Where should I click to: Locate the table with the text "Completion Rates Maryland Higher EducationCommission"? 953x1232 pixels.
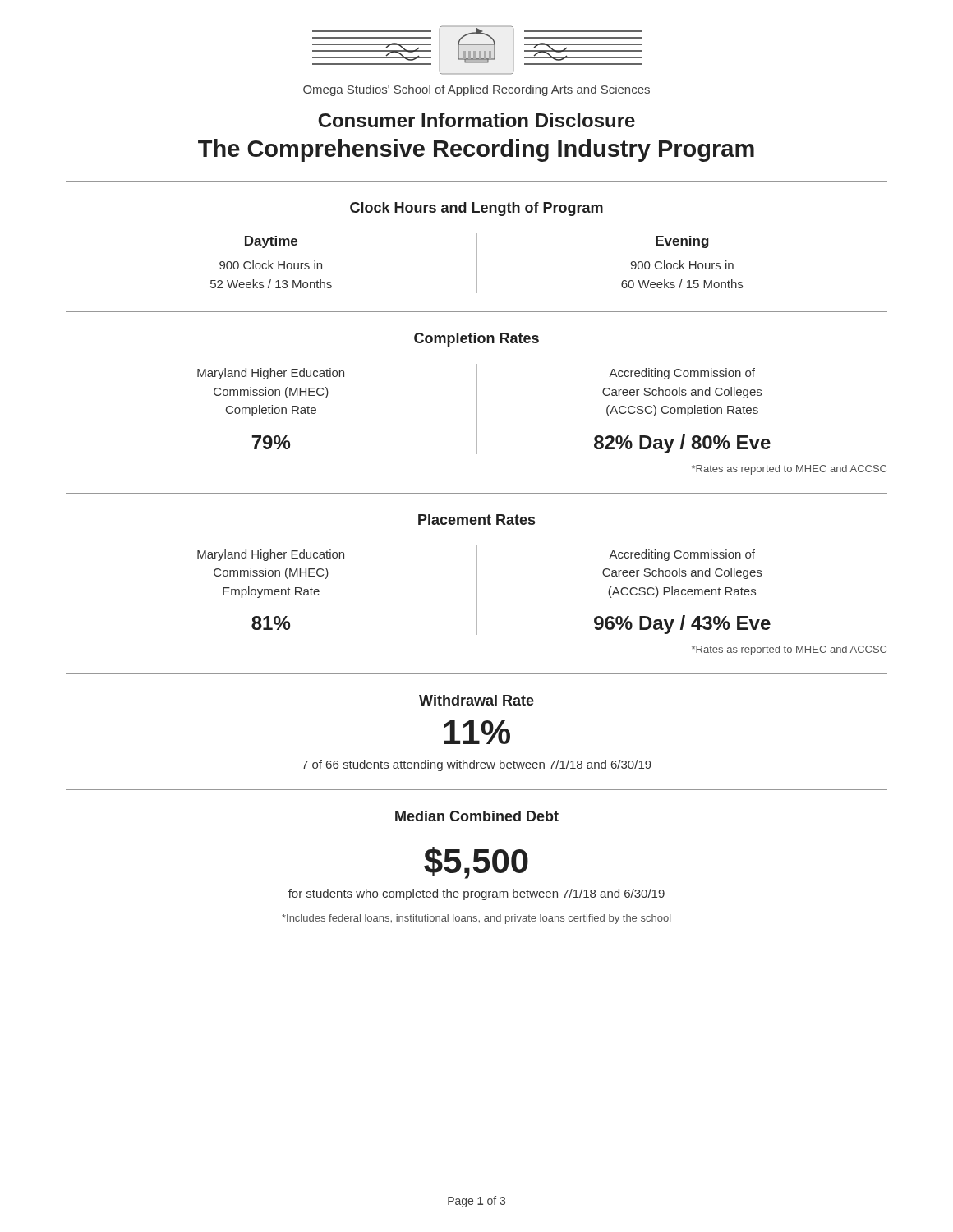pos(476,403)
